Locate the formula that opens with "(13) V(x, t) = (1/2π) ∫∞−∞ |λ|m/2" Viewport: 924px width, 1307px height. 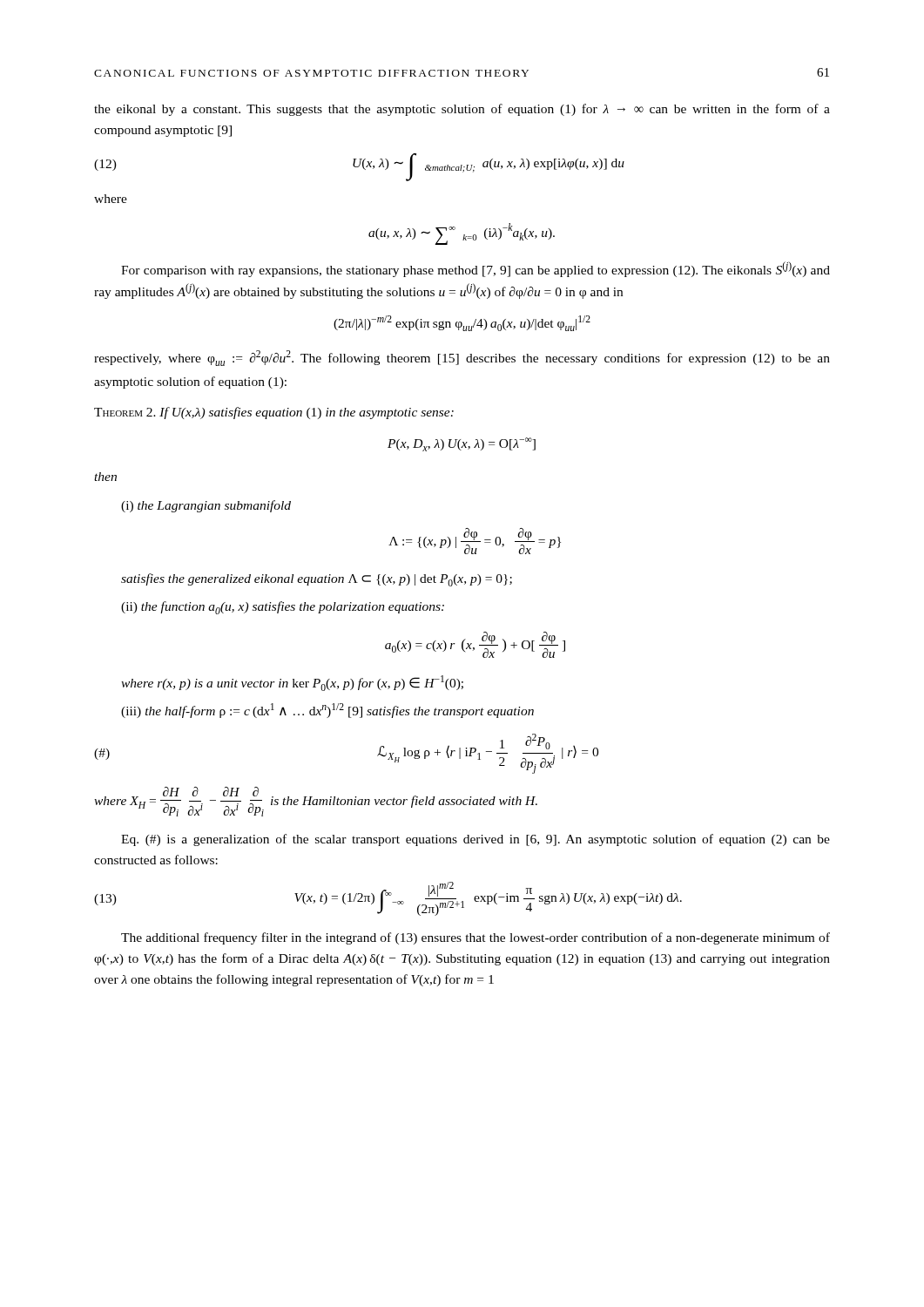pos(462,898)
